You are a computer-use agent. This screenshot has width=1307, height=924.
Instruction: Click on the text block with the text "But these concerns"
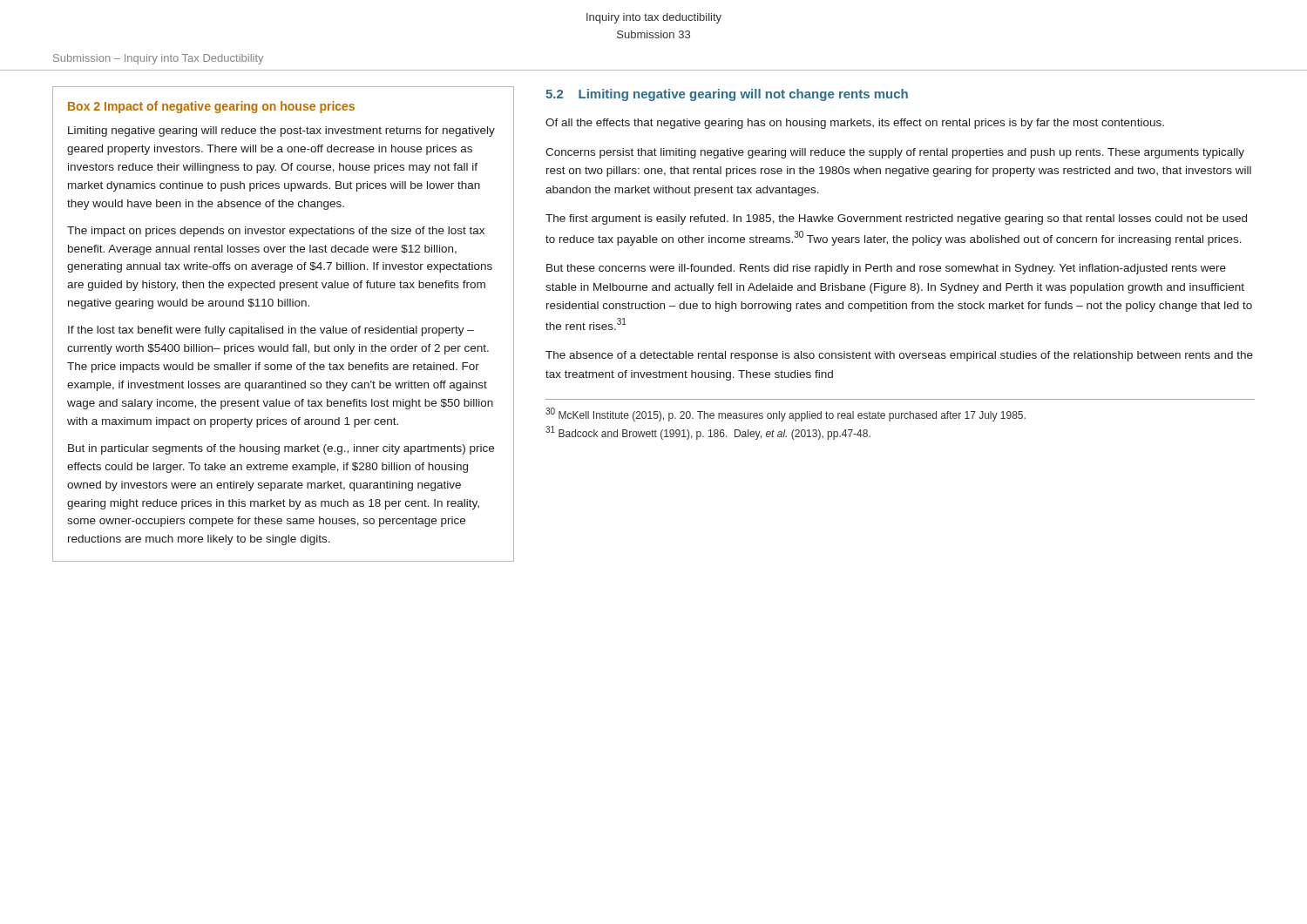coord(900,297)
